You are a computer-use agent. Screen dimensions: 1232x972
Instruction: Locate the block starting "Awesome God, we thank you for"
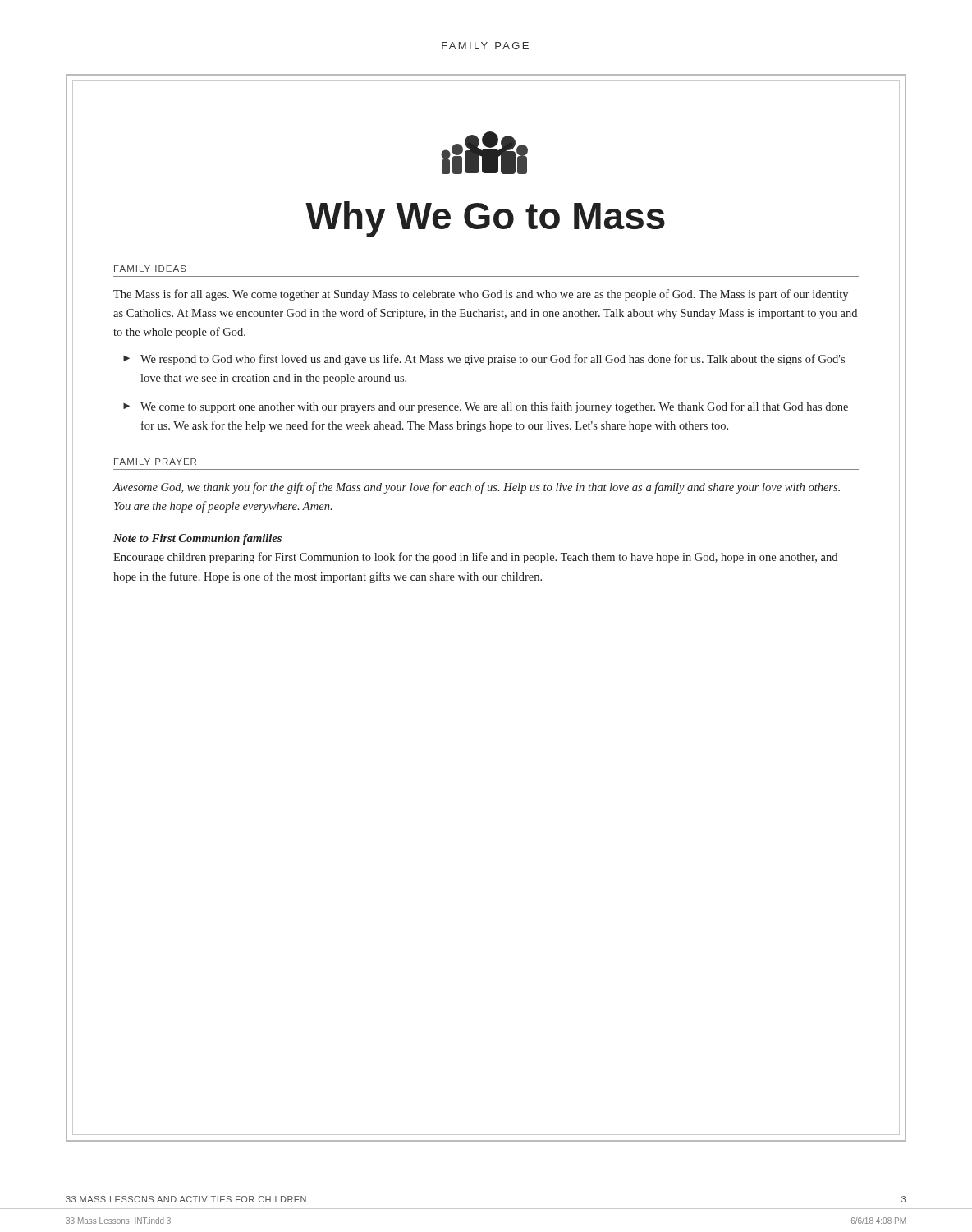(x=477, y=496)
